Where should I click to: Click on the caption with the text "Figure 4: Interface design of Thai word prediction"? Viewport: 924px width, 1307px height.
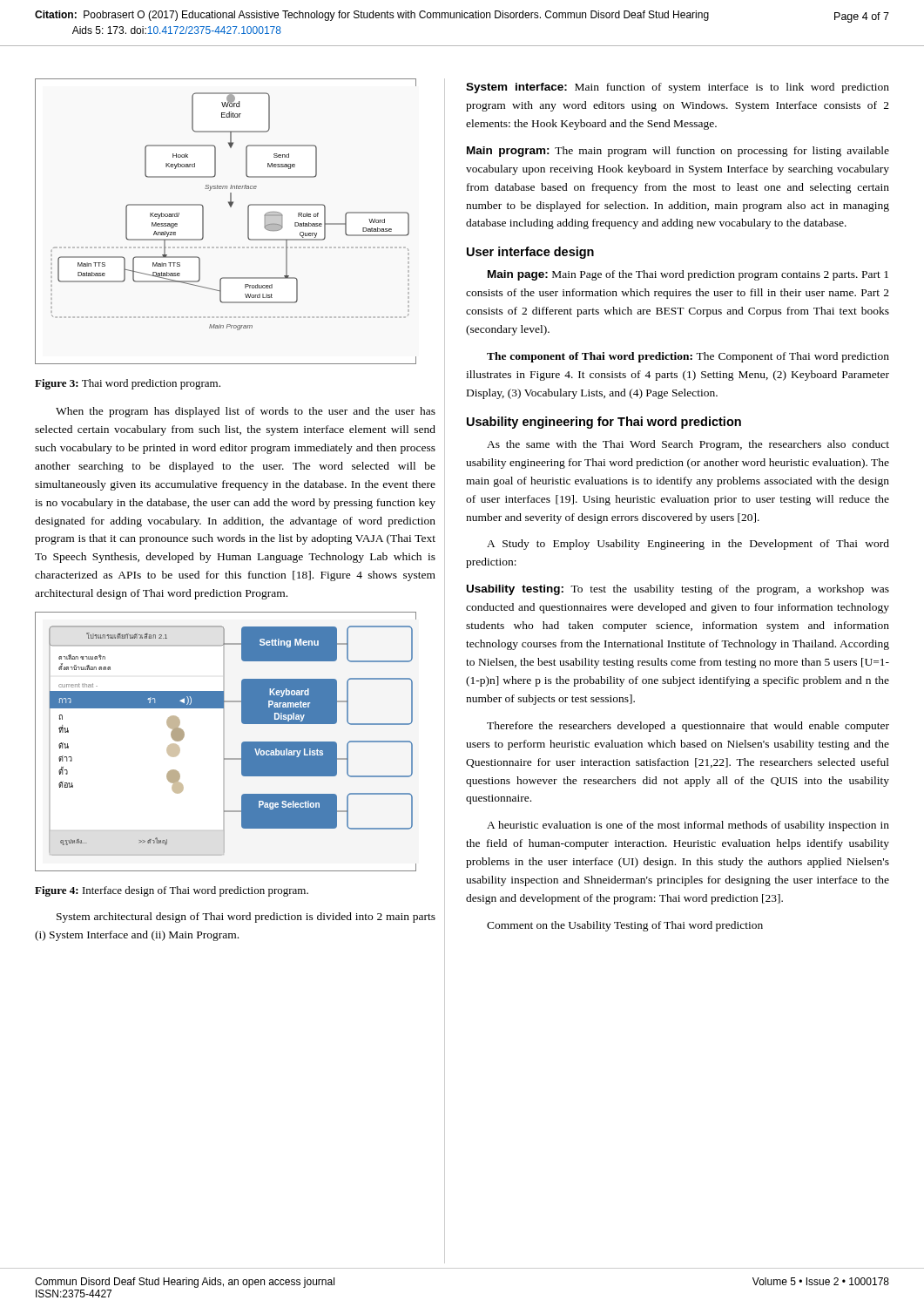172,890
